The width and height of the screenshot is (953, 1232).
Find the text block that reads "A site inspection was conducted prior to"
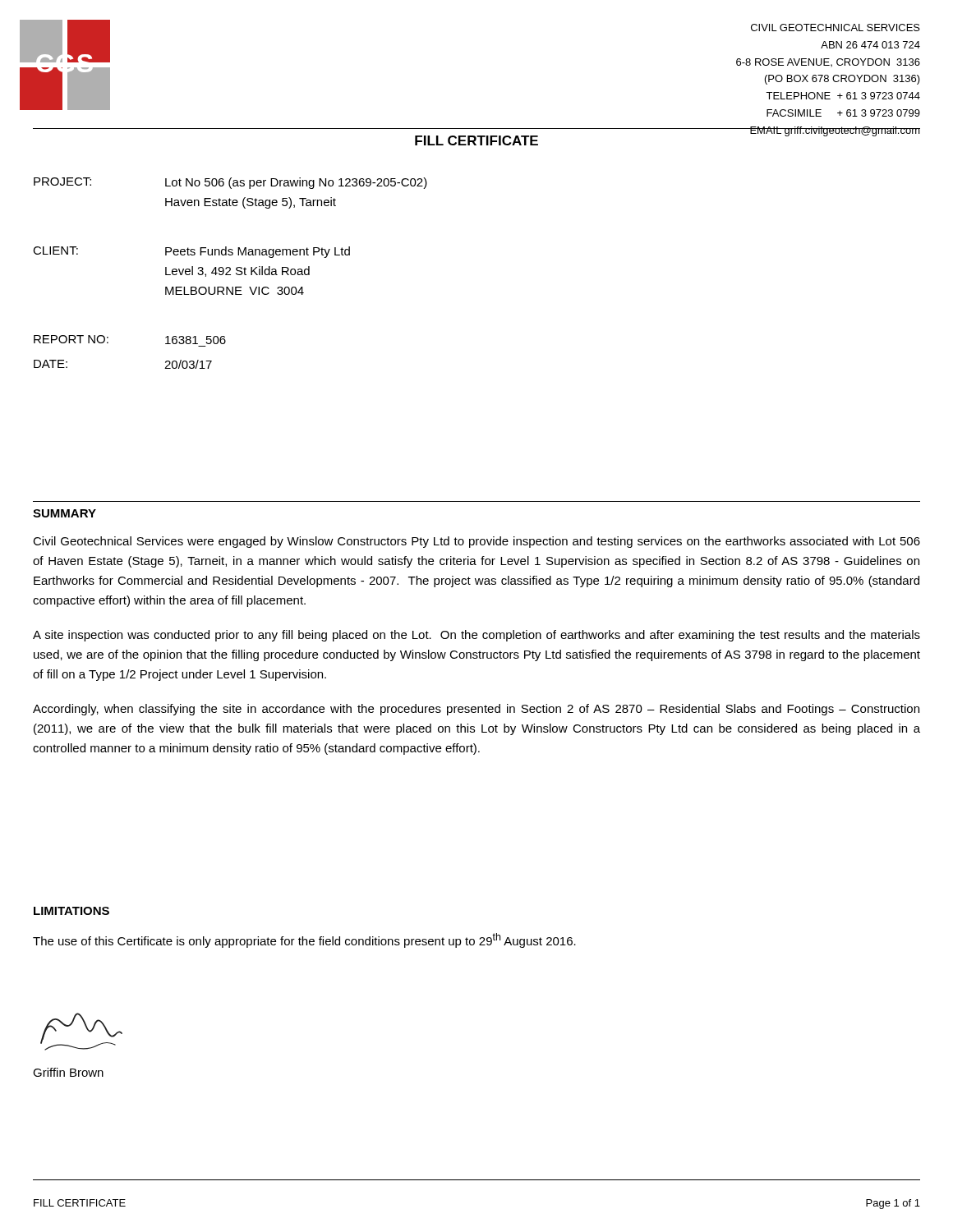tap(476, 654)
